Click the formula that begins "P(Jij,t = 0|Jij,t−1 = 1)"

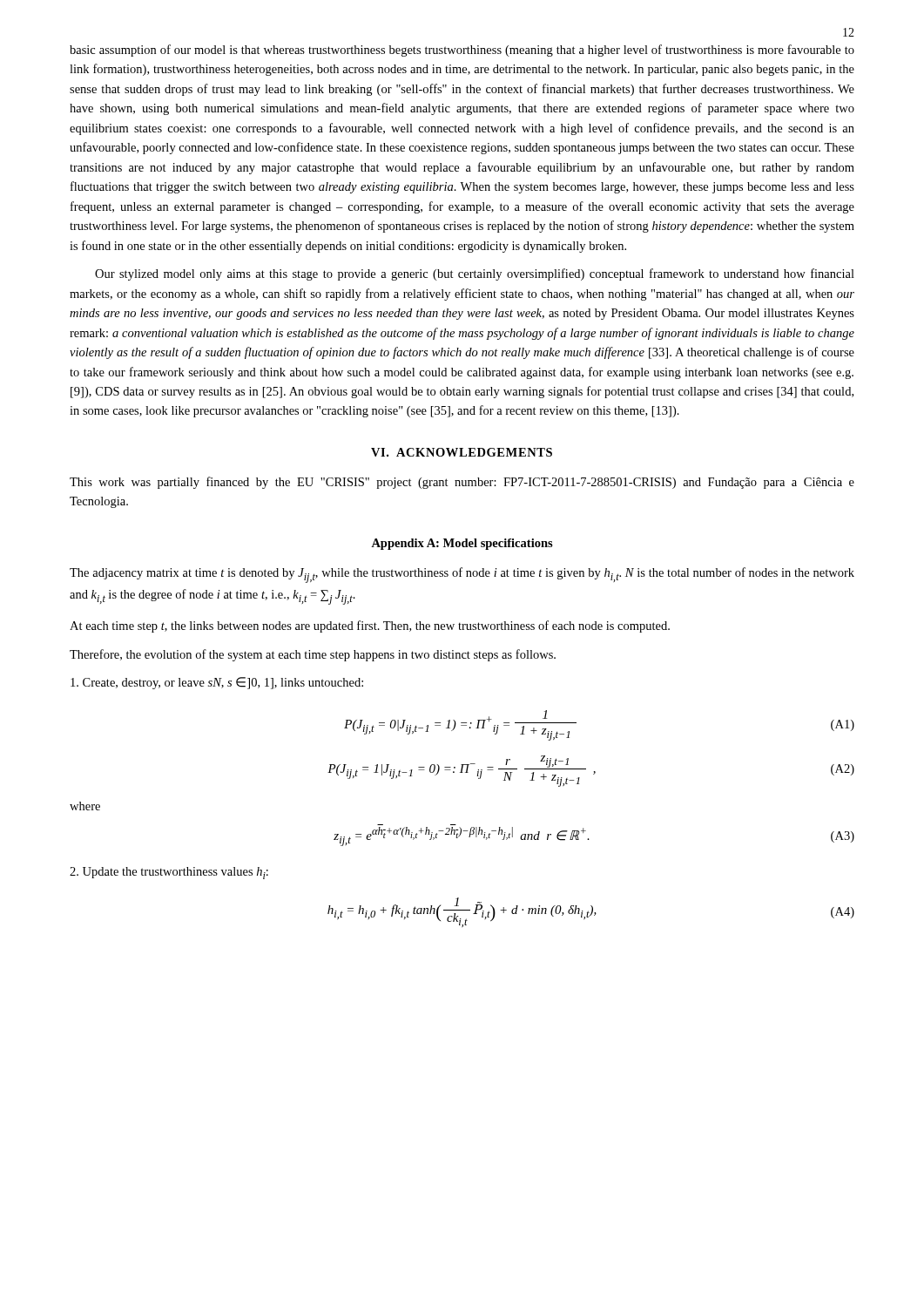(404, 725)
